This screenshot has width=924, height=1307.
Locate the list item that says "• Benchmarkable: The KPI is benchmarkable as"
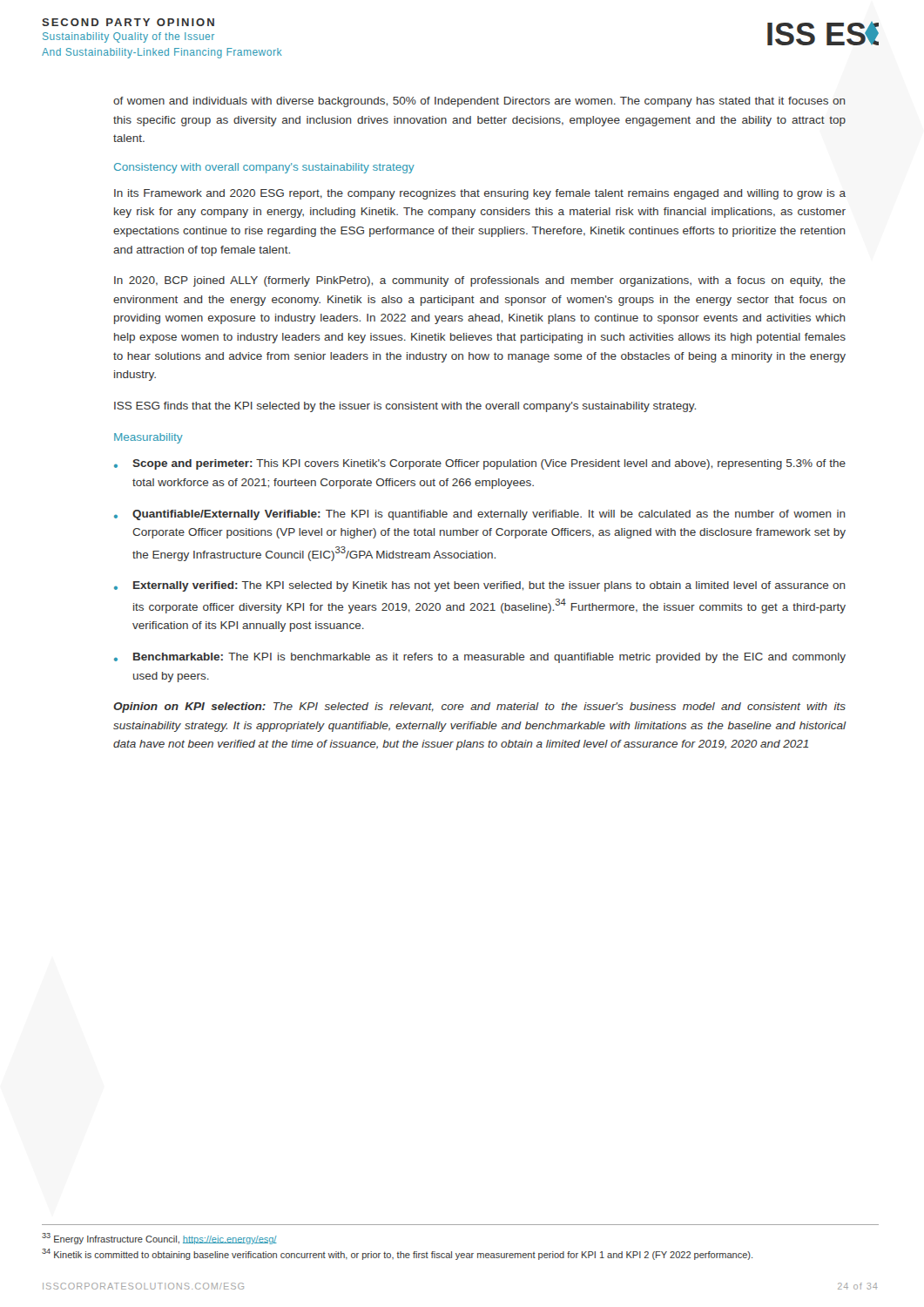pyautogui.click(x=479, y=666)
